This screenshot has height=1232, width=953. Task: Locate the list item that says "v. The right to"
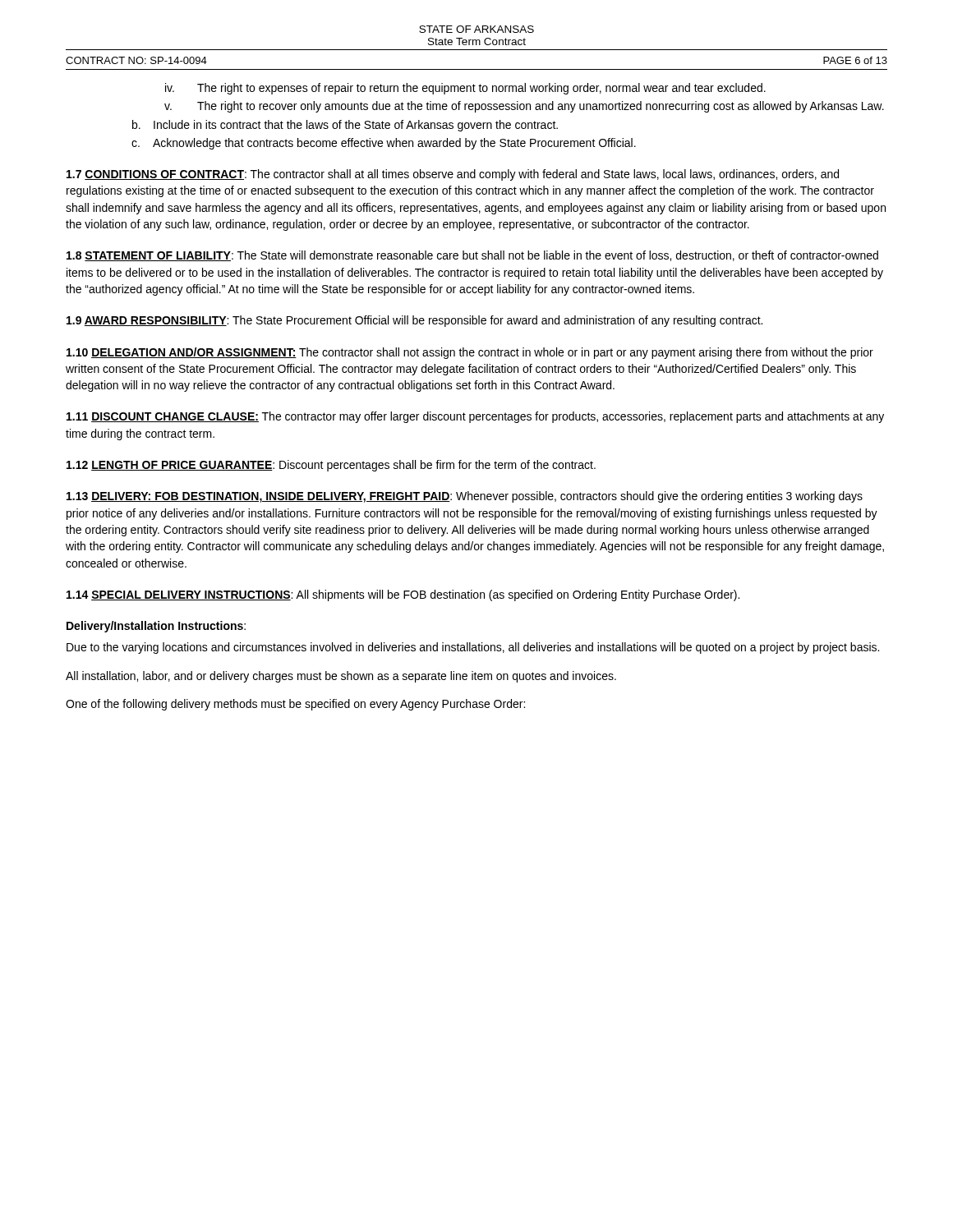pyautogui.click(x=524, y=106)
